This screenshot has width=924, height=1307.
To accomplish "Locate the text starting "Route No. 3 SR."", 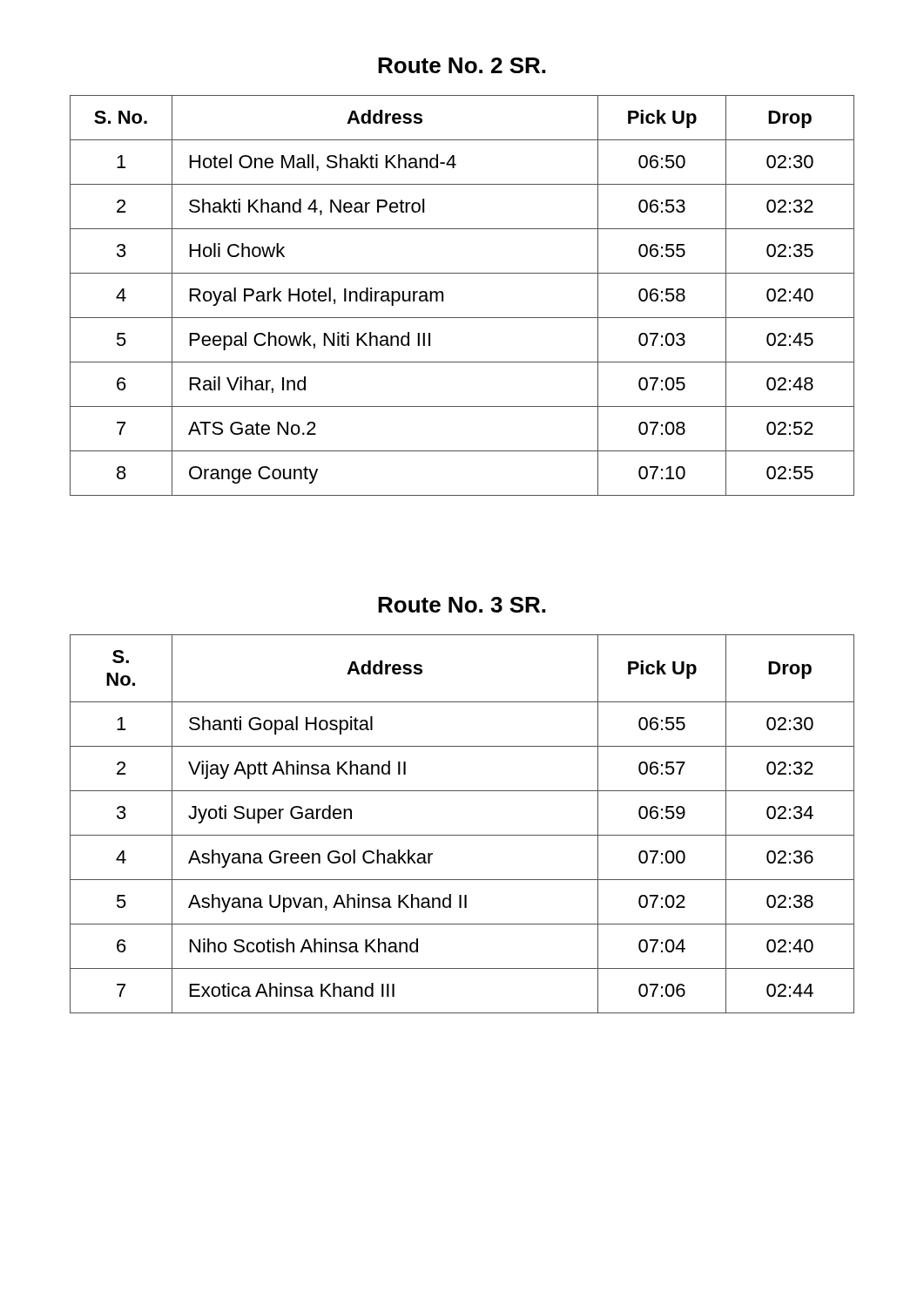I will (x=462, y=605).
